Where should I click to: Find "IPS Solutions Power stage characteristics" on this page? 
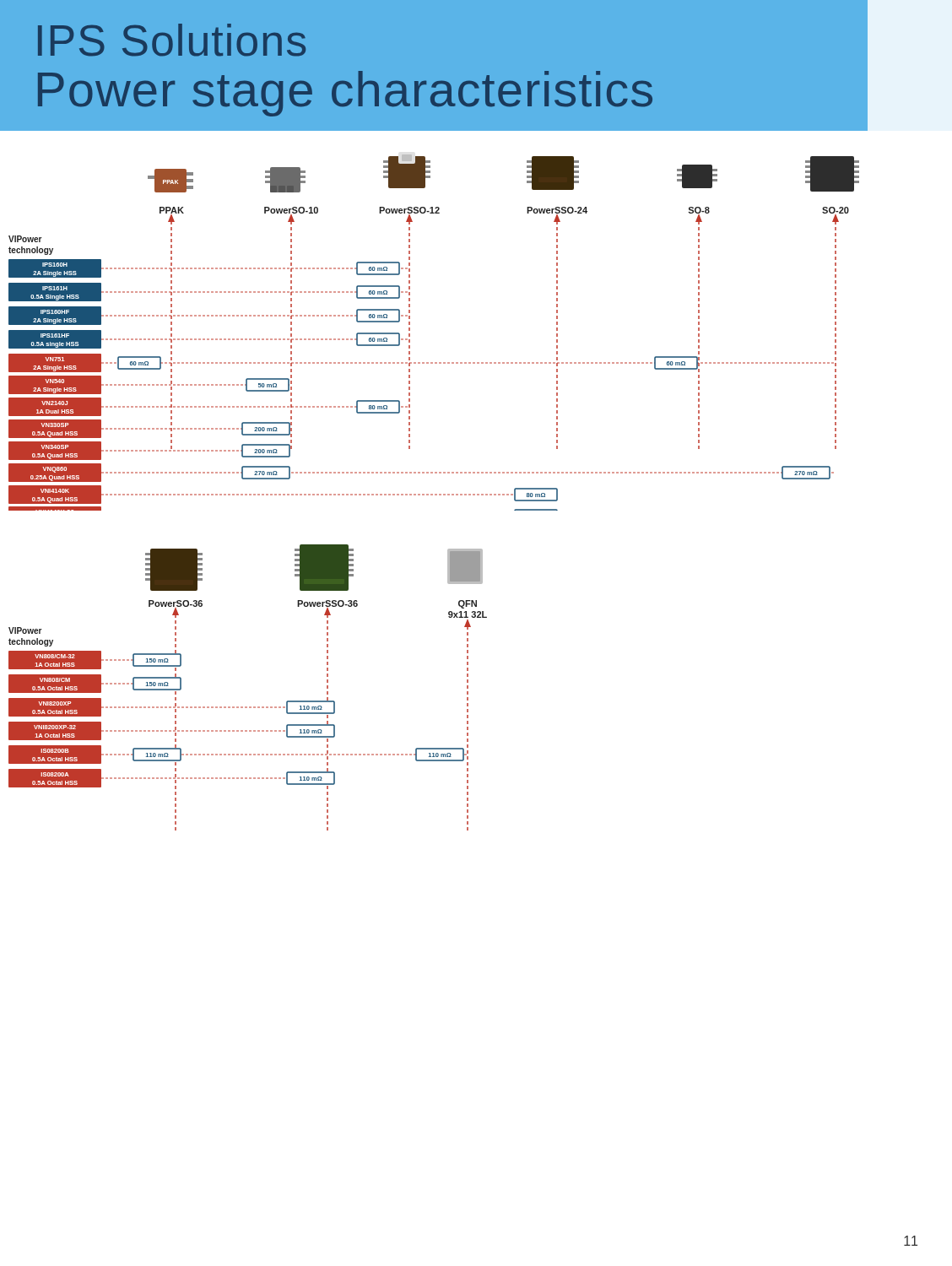click(476, 65)
